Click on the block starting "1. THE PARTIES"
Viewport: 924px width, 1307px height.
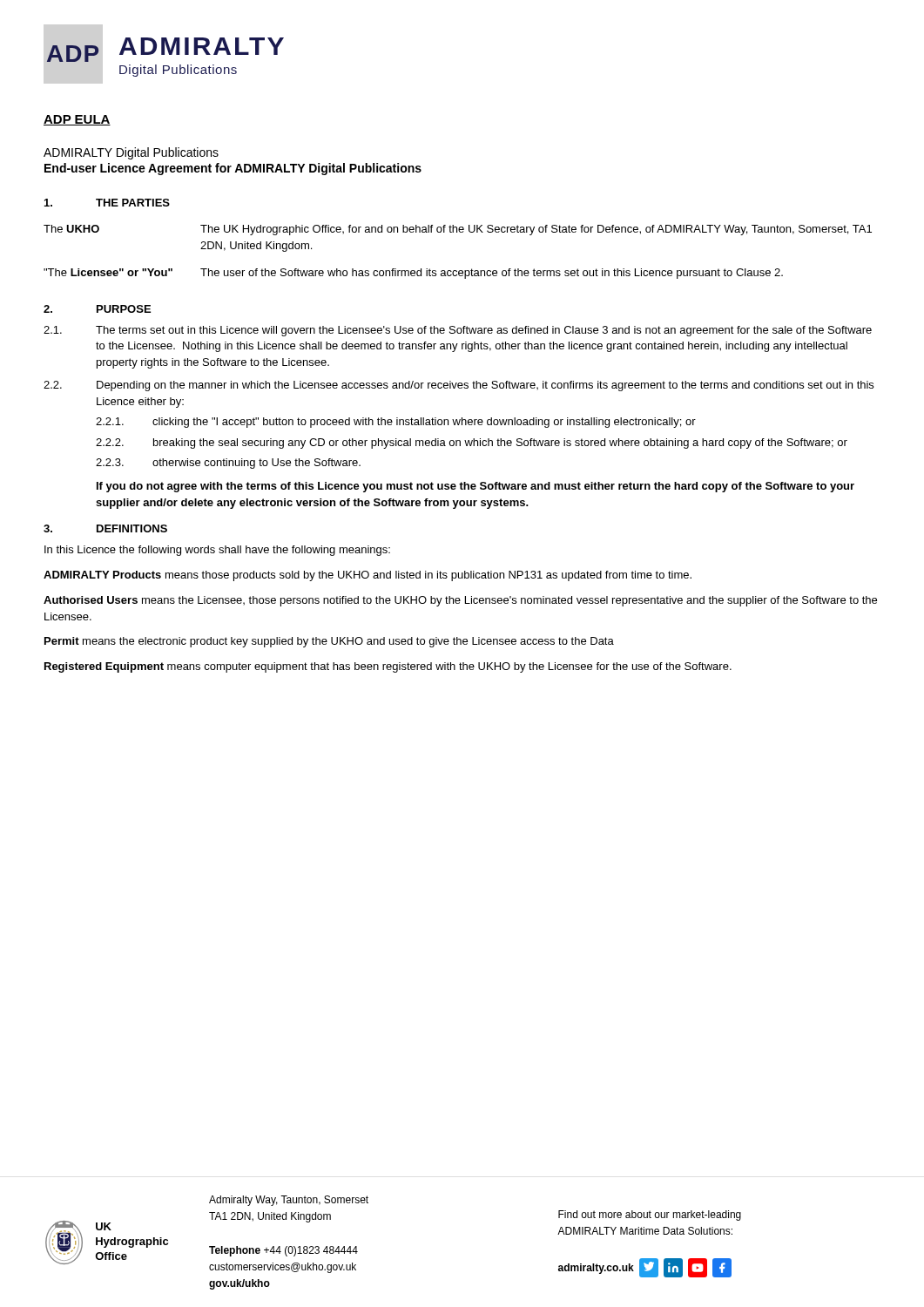click(x=107, y=203)
